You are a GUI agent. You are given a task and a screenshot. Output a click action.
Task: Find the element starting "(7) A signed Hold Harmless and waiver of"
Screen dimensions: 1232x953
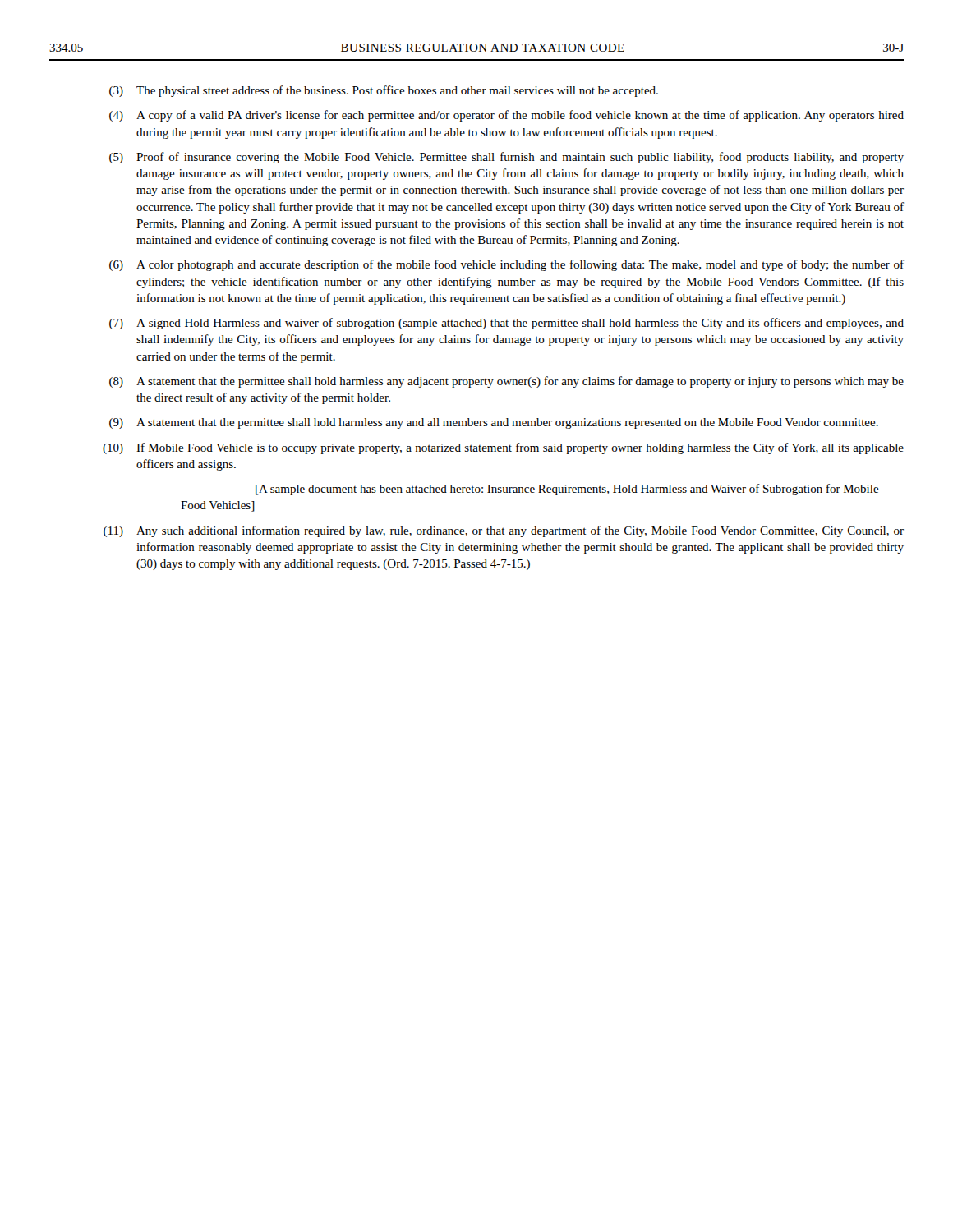click(x=476, y=339)
